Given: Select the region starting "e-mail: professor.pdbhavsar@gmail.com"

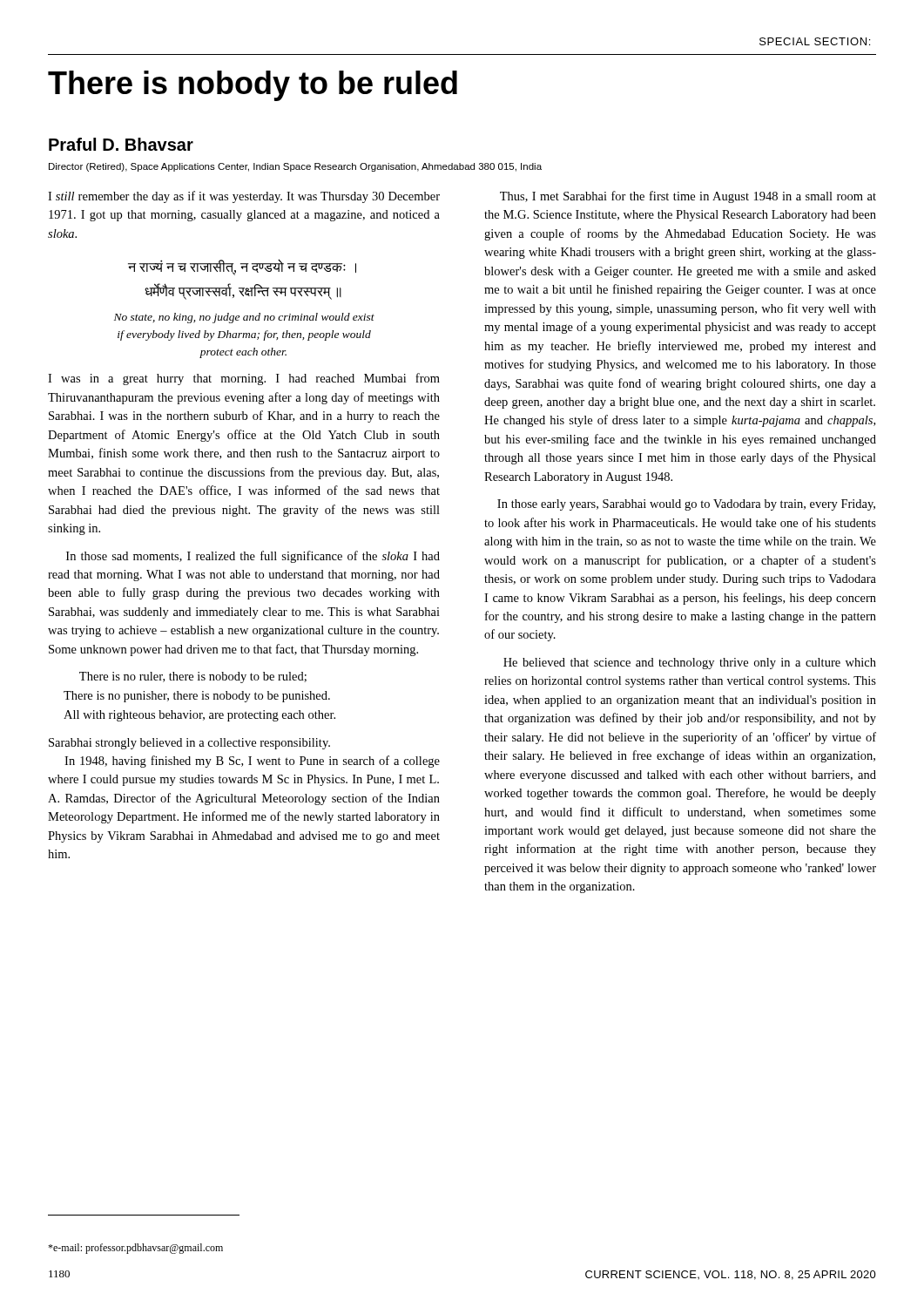Looking at the screenshot, I should 136,1248.
